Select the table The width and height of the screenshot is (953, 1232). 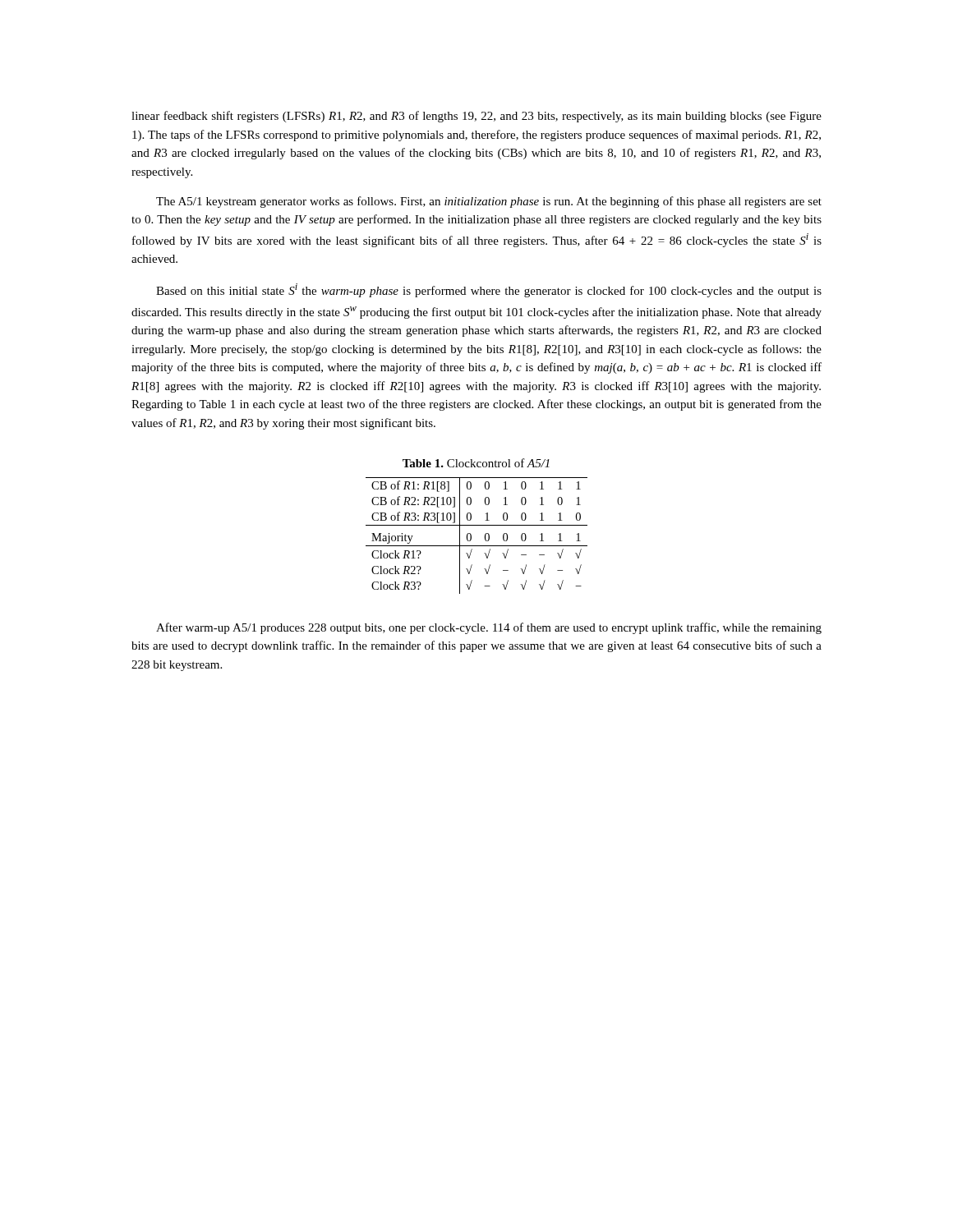[476, 535]
